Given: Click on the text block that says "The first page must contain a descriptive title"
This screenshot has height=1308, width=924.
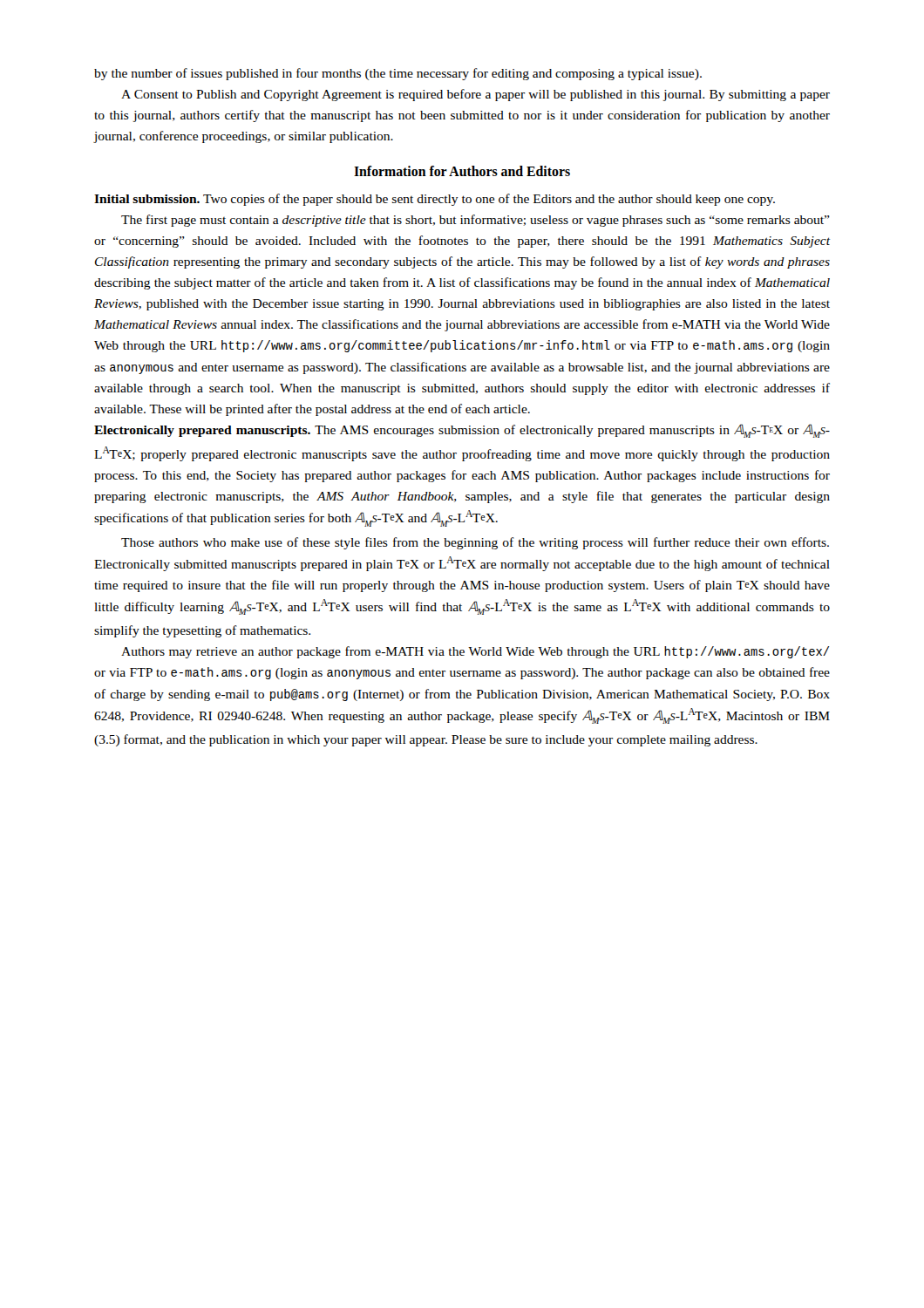Looking at the screenshot, I should [462, 314].
